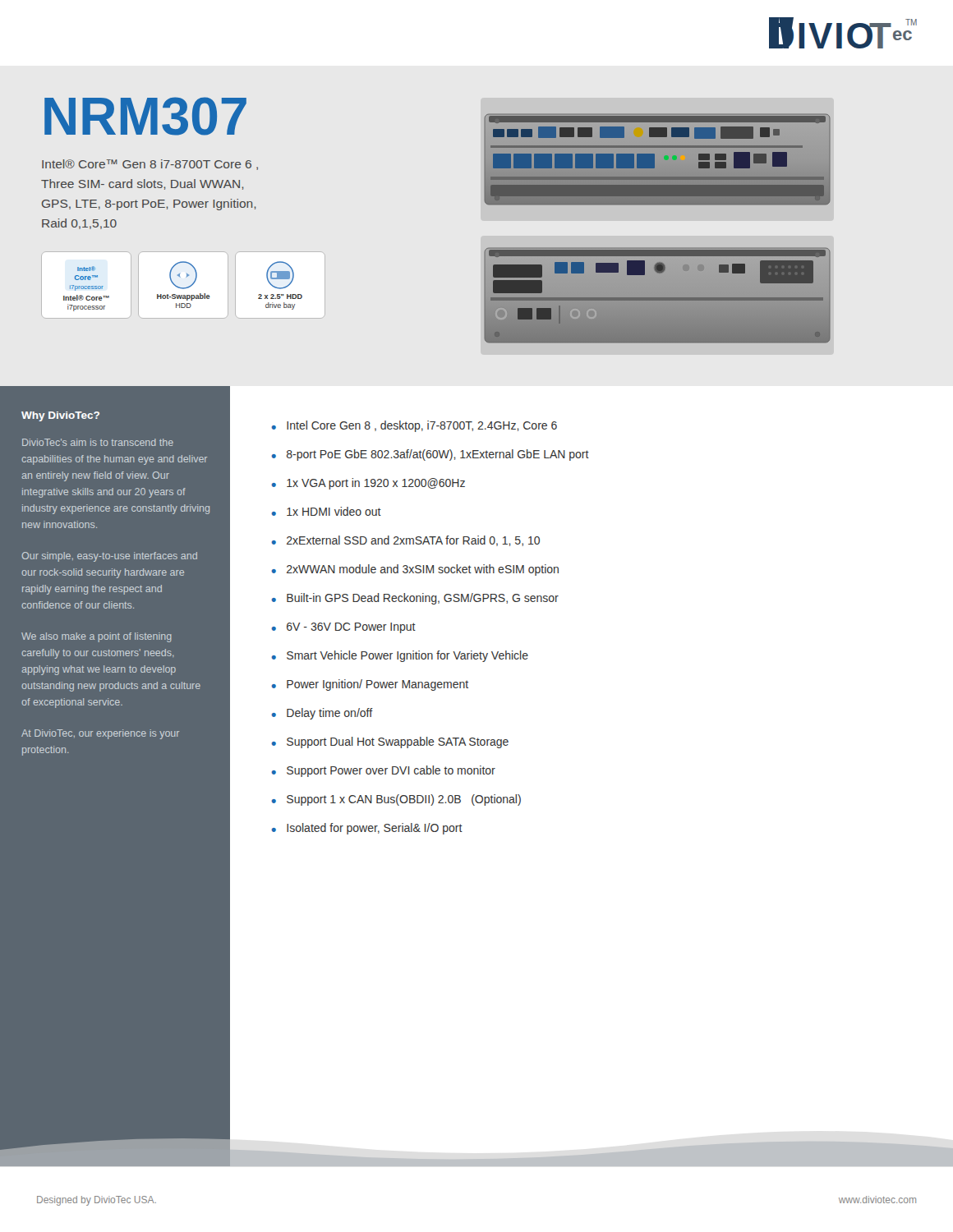
Task: Navigate to the text block starting "DivioTec's aim is to transcend the"
Action: [x=116, y=484]
